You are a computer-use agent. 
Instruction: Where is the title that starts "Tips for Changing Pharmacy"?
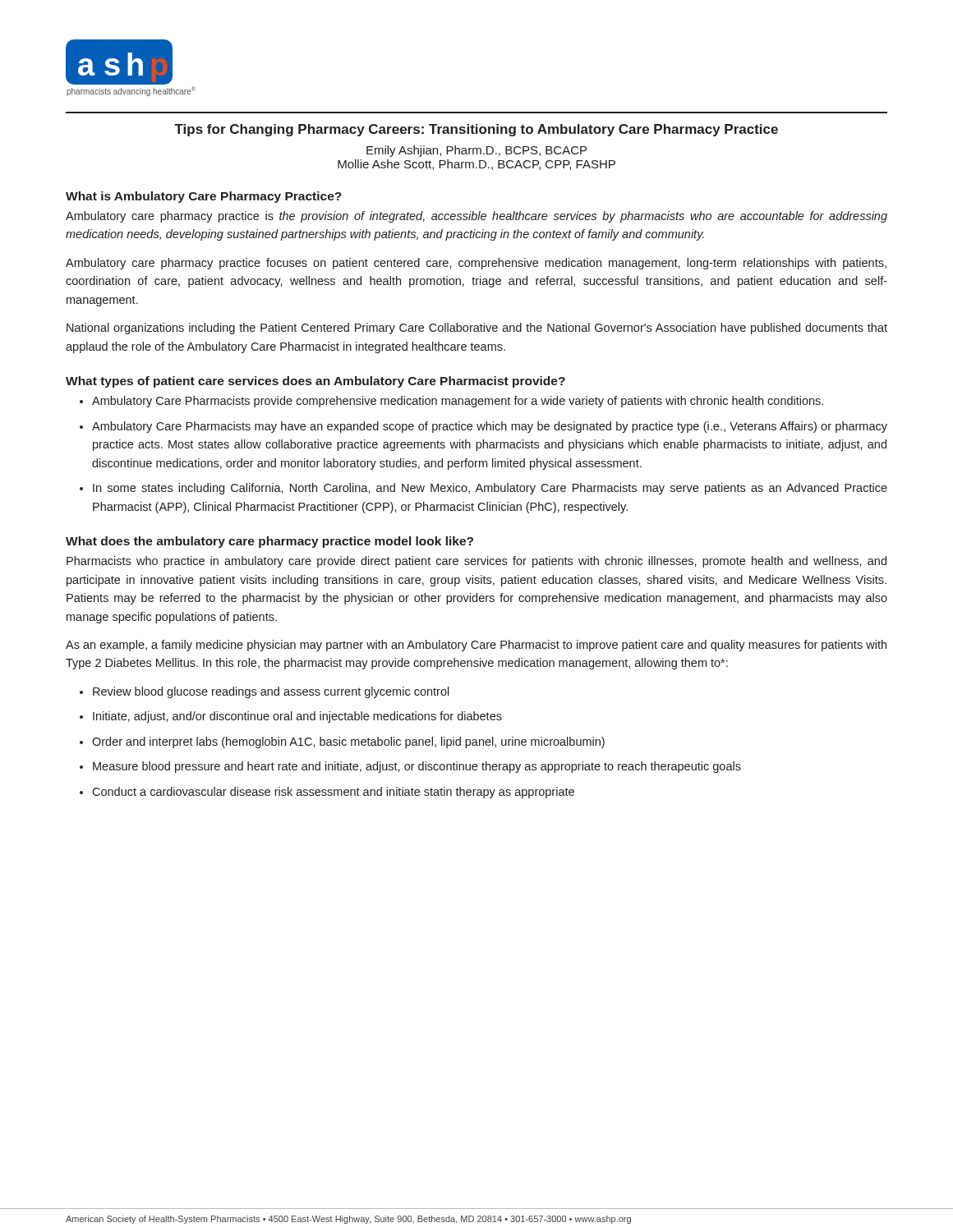tap(476, 129)
